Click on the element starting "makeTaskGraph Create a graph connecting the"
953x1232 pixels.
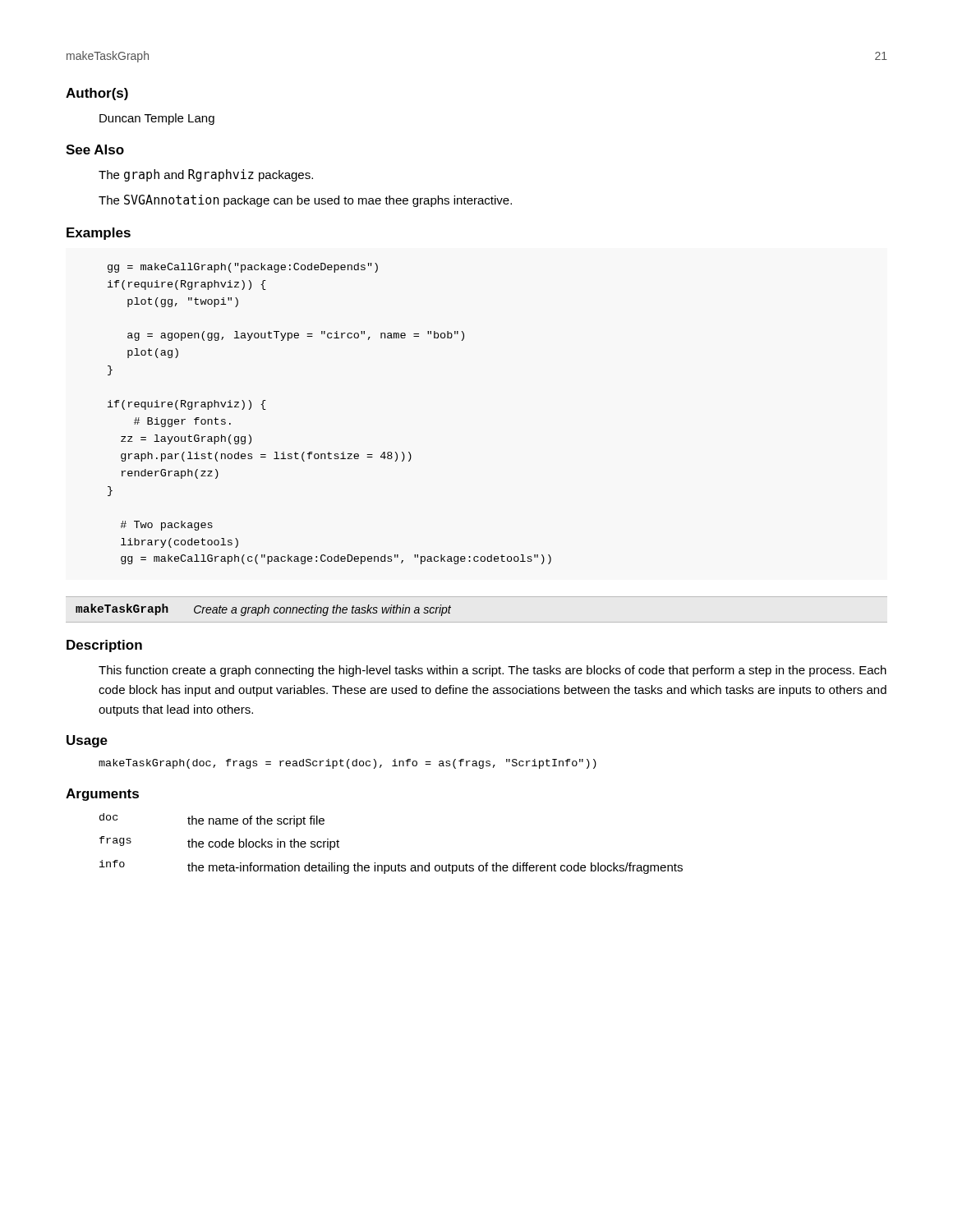click(263, 610)
